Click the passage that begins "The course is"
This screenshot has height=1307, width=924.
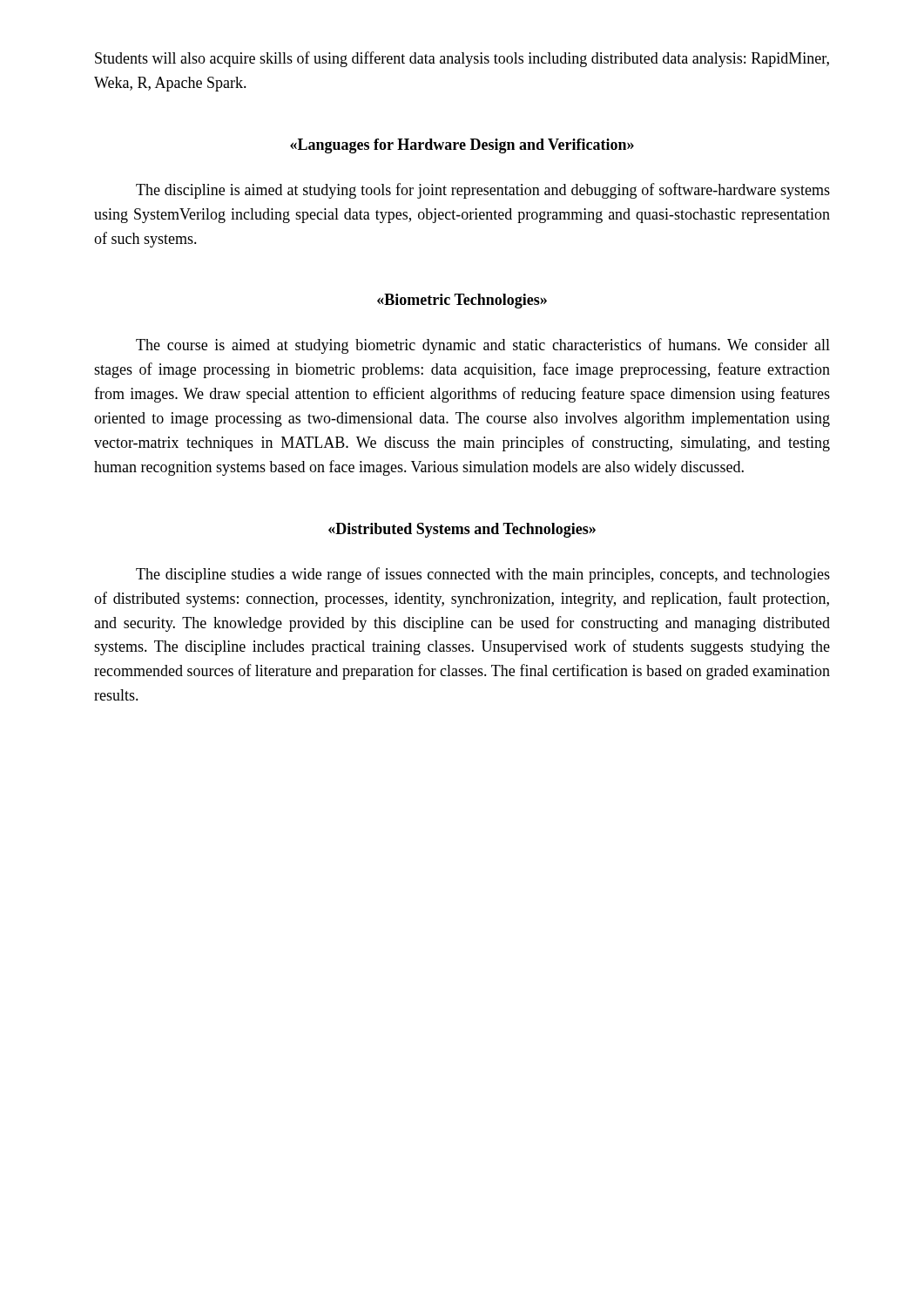coord(462,407)
